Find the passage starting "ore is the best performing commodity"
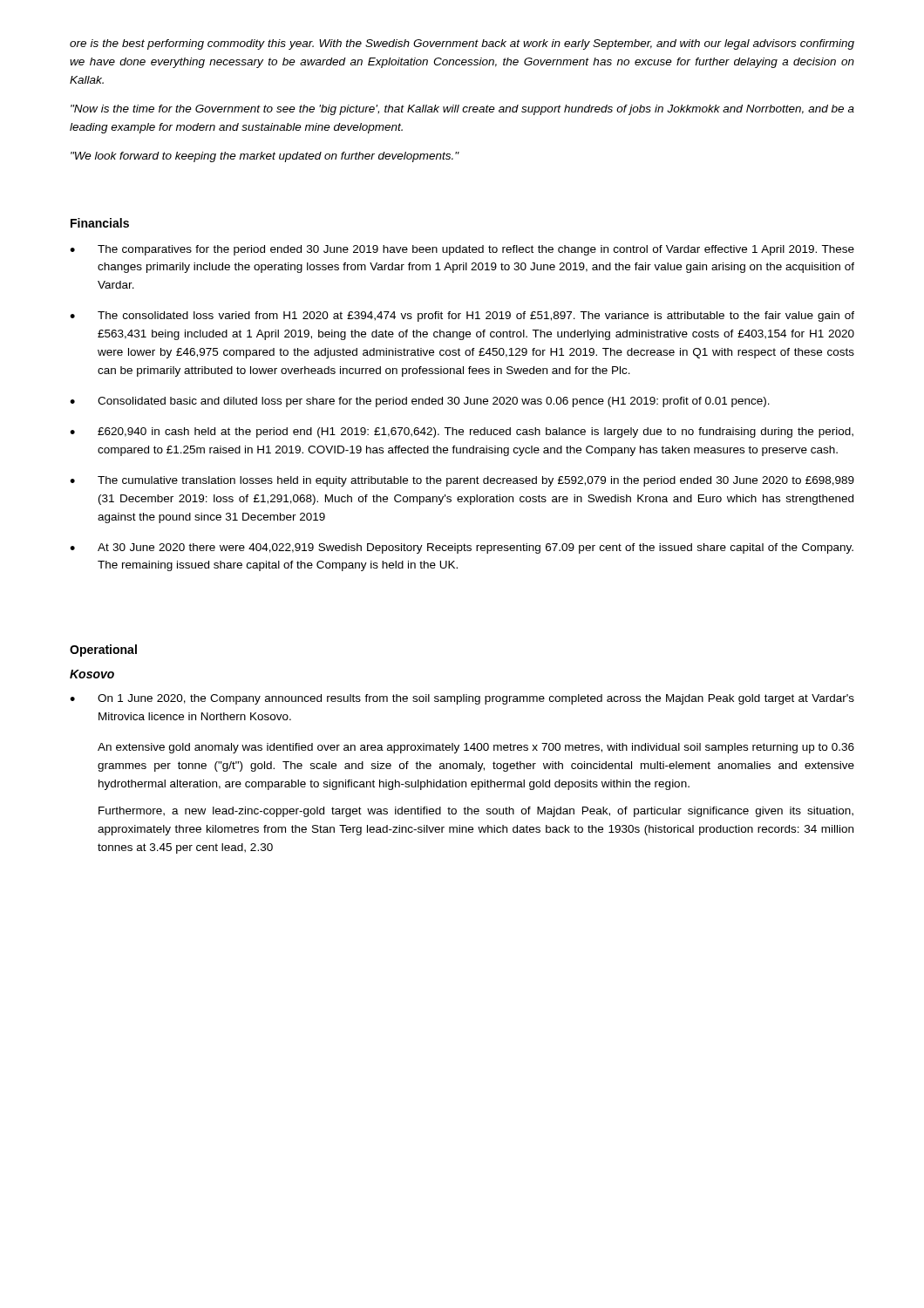Viewport: 924px width, 1308px height. [462, 61]
